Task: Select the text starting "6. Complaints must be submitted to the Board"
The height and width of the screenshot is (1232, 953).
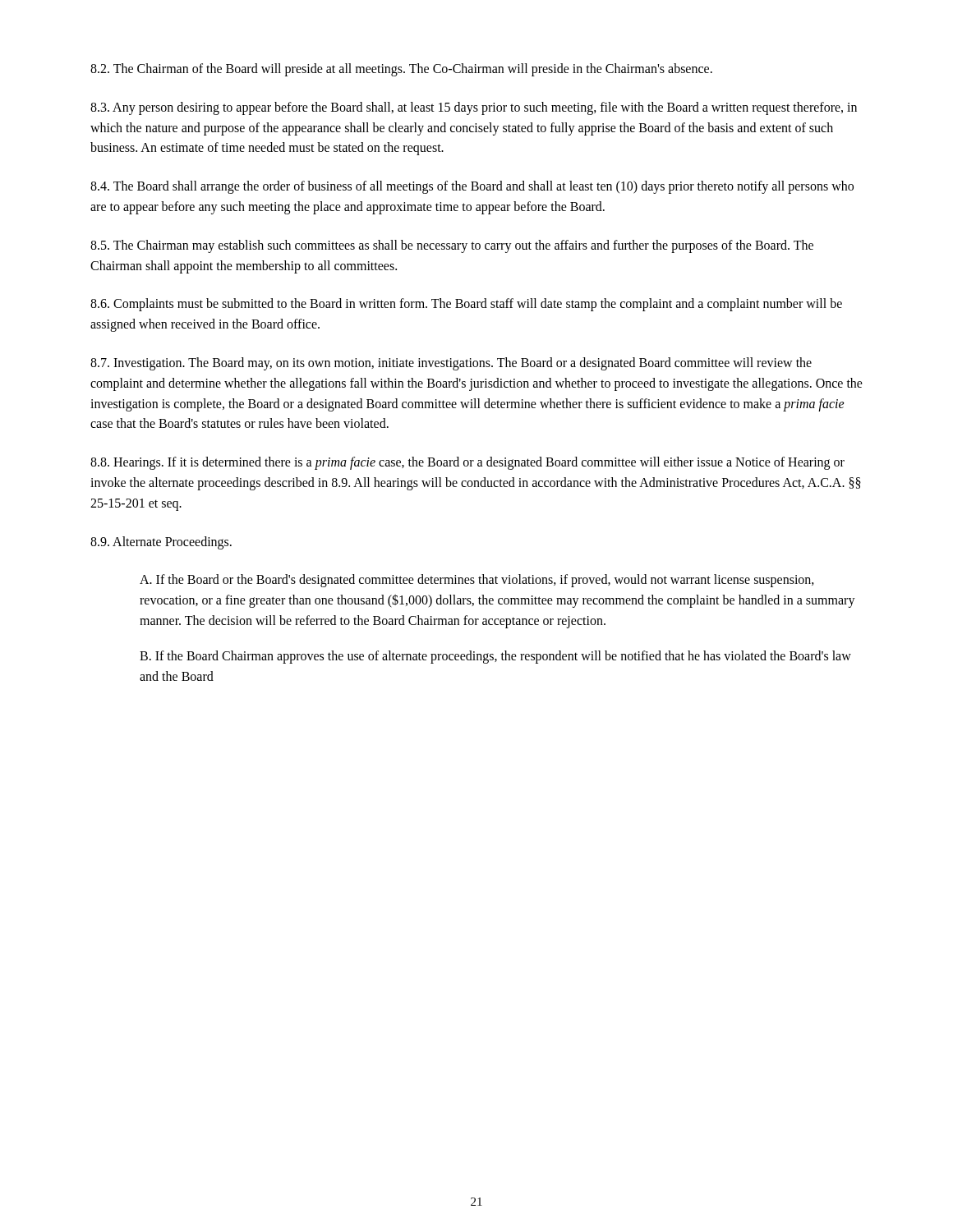Action: point(466,314)
